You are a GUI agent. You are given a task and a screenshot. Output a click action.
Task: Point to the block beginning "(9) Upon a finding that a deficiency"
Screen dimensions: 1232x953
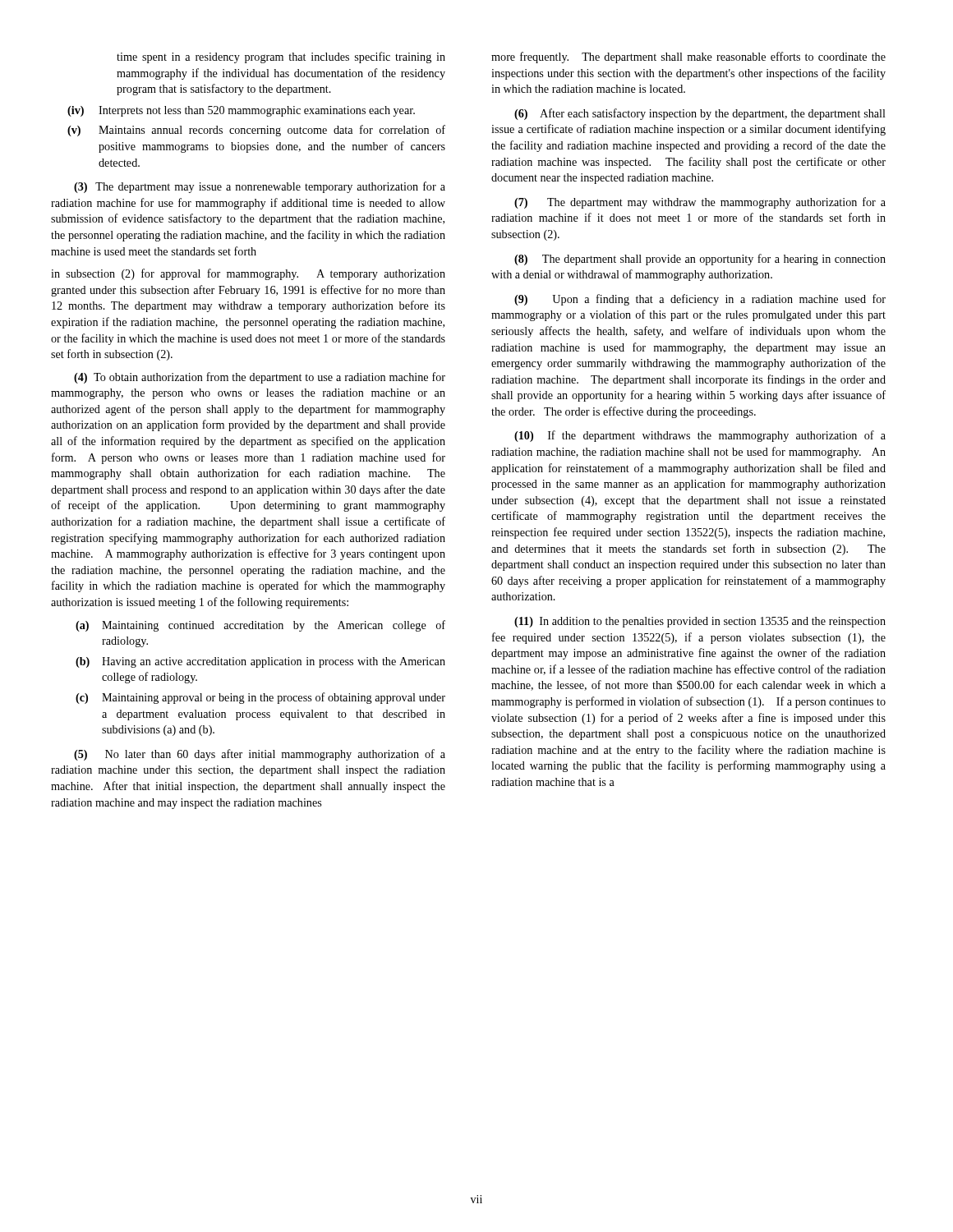point(688,355)
